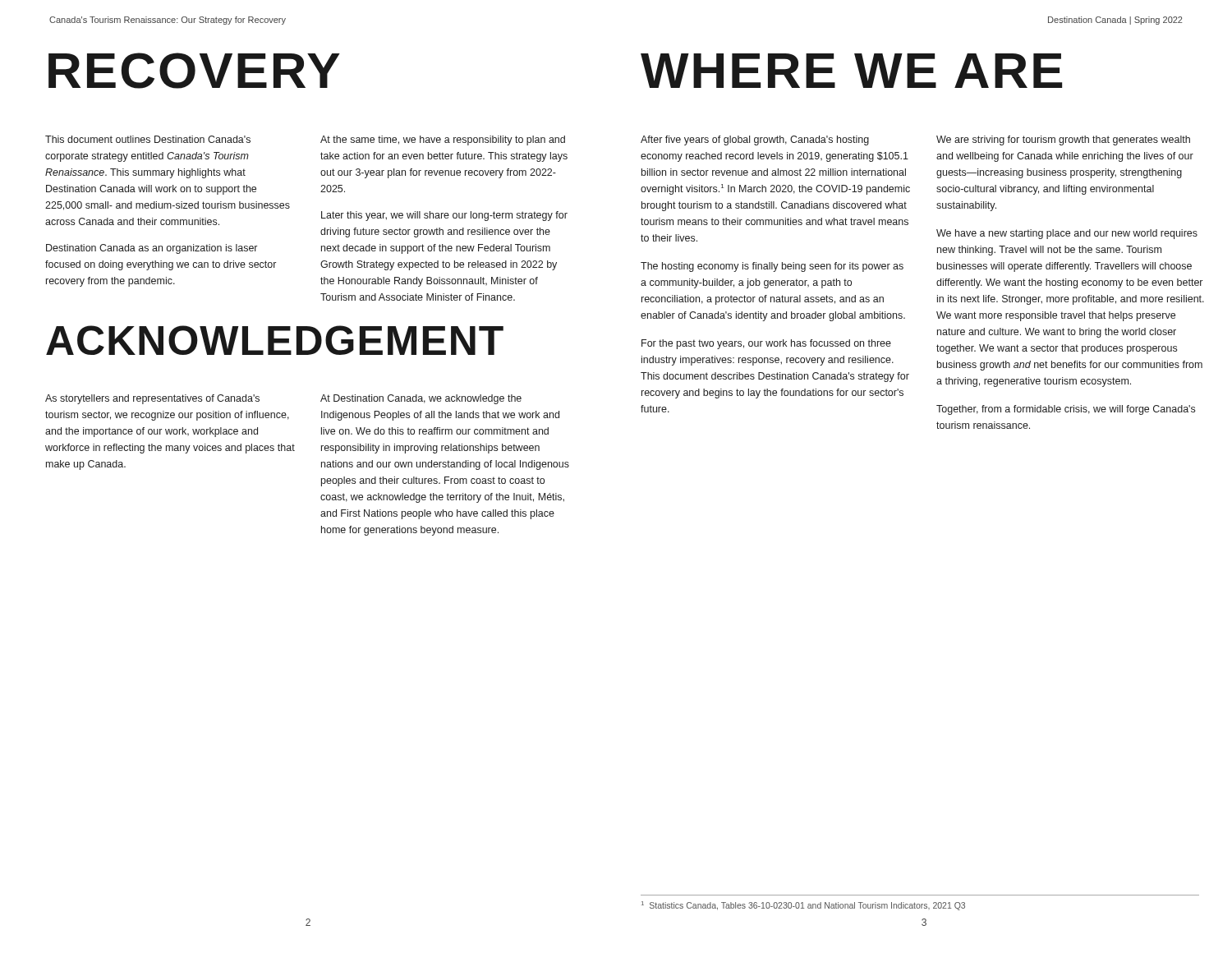Locate the text block with the text "This document outlines Destination Canada's corporate strategy"
This screenshot has width=1232, height=953.
[x=170, y=210]
